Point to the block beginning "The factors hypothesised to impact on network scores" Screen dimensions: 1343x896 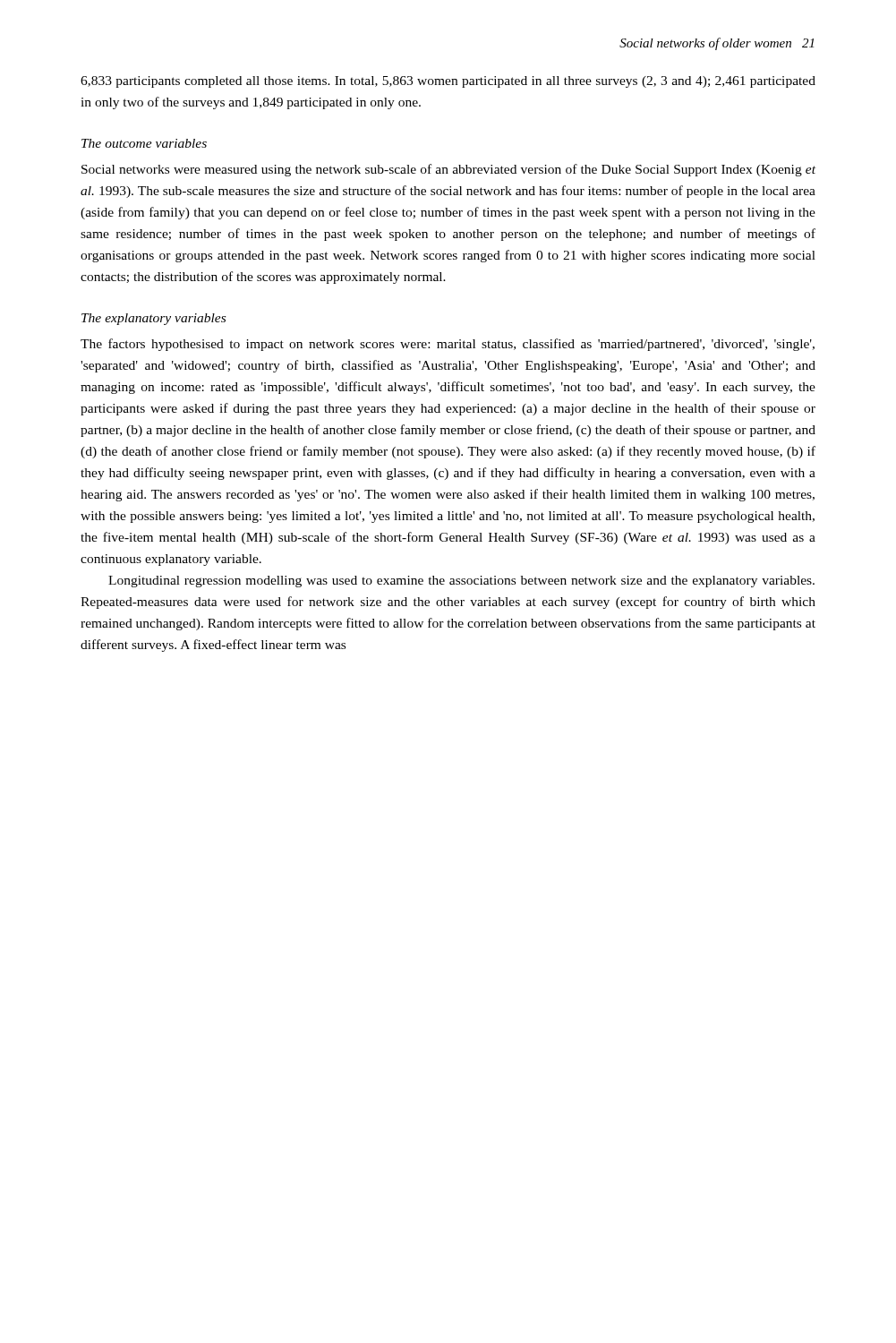point(448,494)
